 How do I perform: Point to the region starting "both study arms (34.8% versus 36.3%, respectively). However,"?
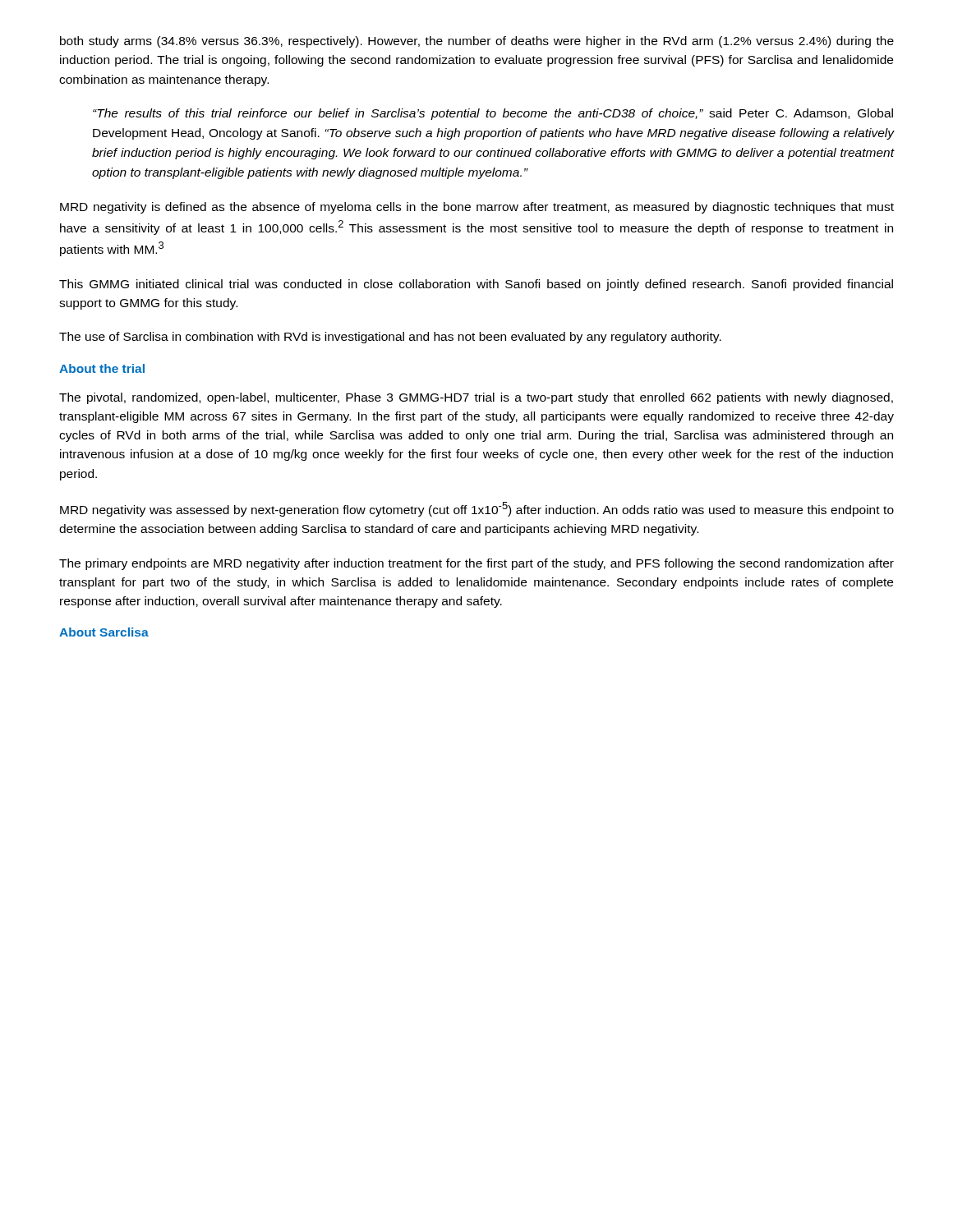tap(476, 60)
